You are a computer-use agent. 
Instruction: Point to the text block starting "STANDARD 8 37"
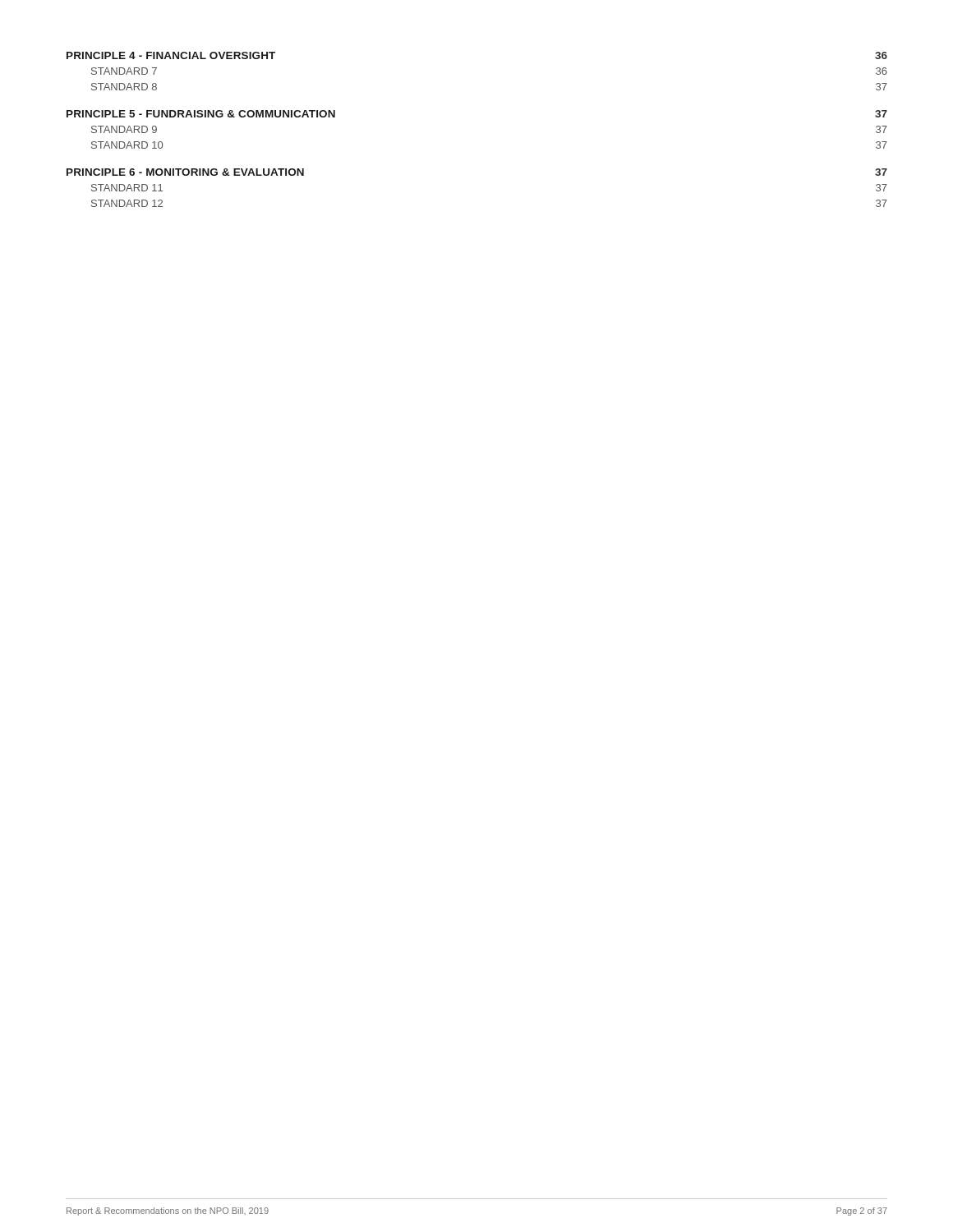tap(125, 87)
